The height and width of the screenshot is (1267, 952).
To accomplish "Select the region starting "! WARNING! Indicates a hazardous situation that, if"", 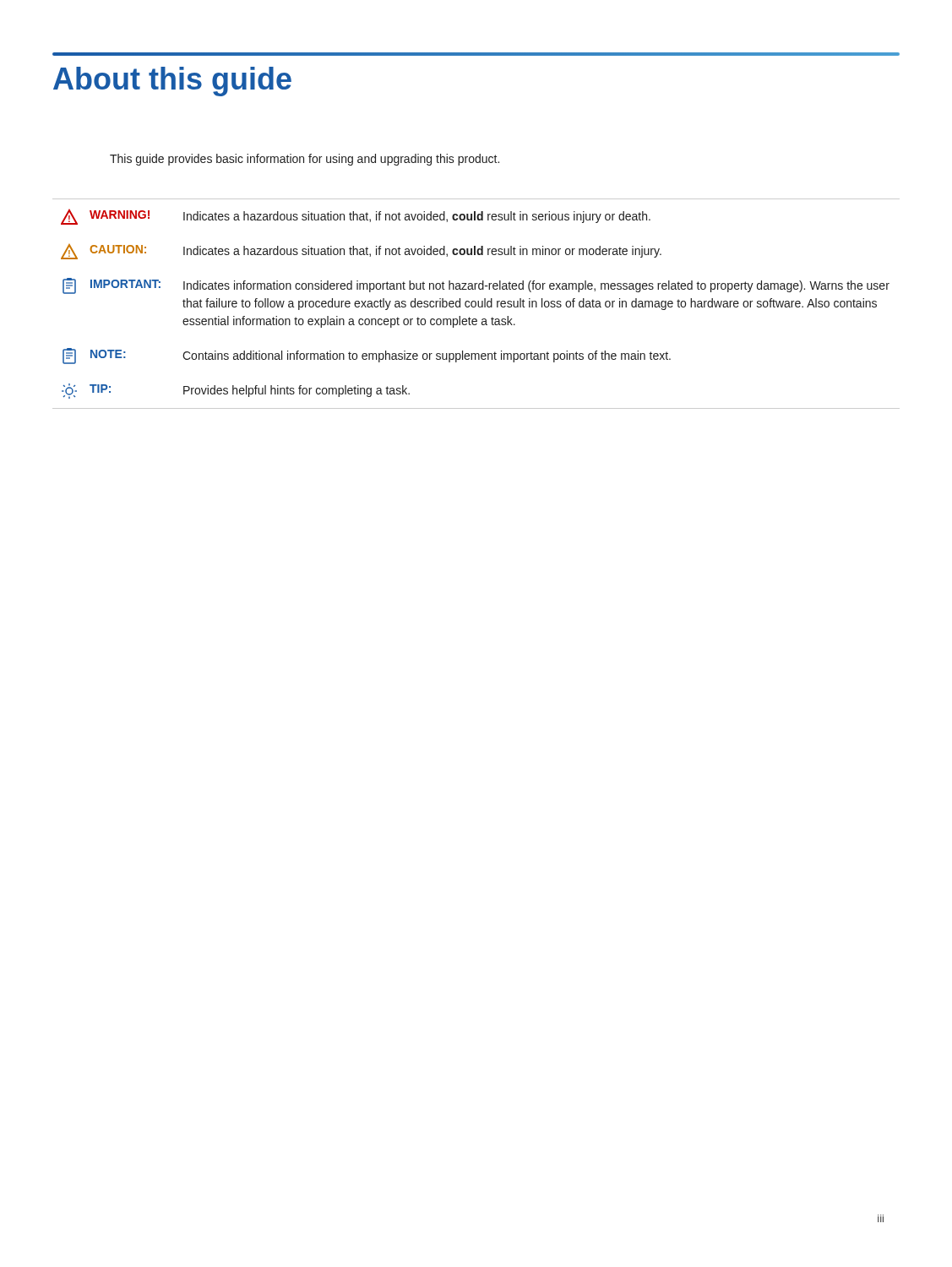I will 476,217.
